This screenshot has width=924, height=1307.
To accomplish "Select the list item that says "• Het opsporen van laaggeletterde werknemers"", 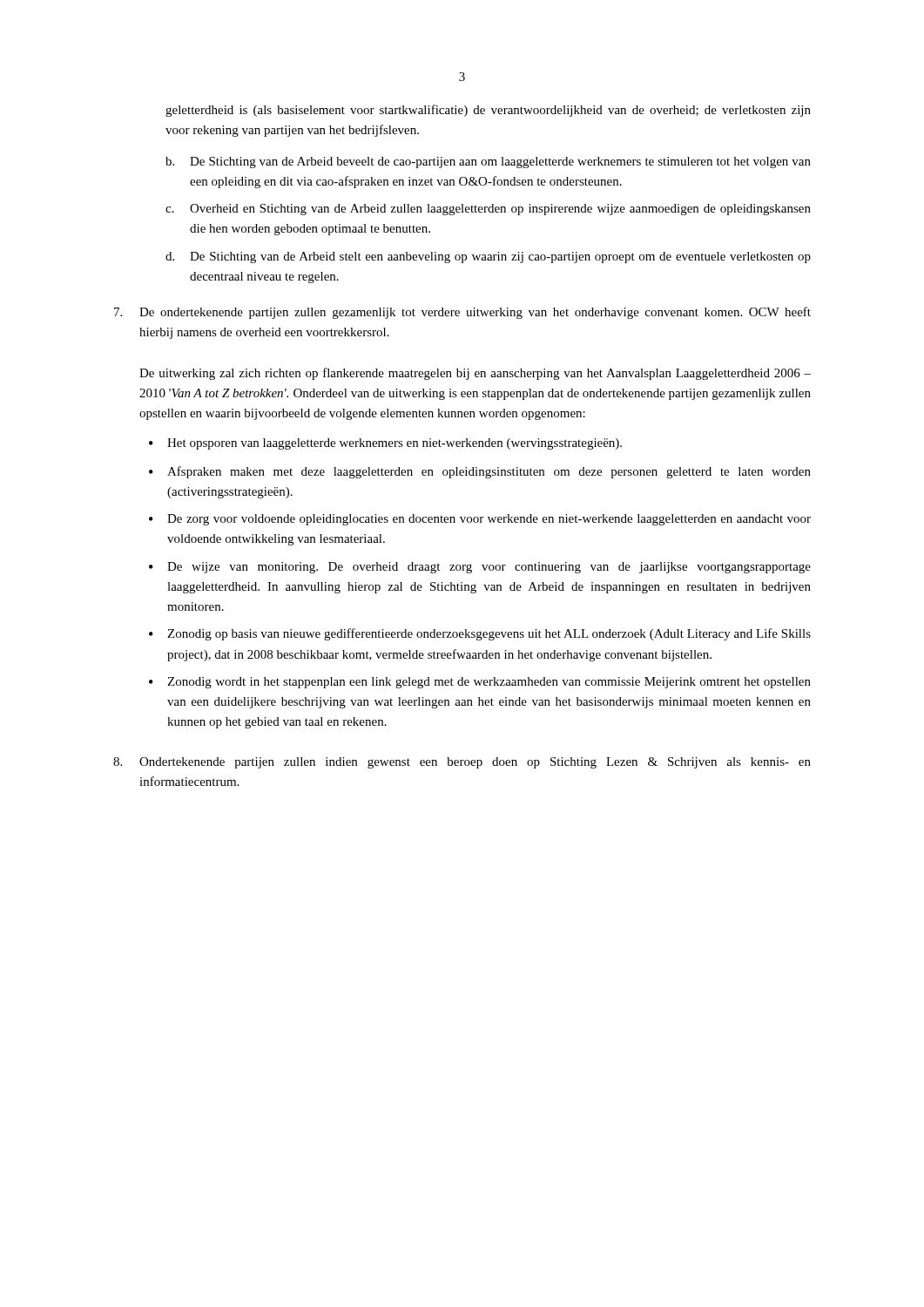I will 479,444.
